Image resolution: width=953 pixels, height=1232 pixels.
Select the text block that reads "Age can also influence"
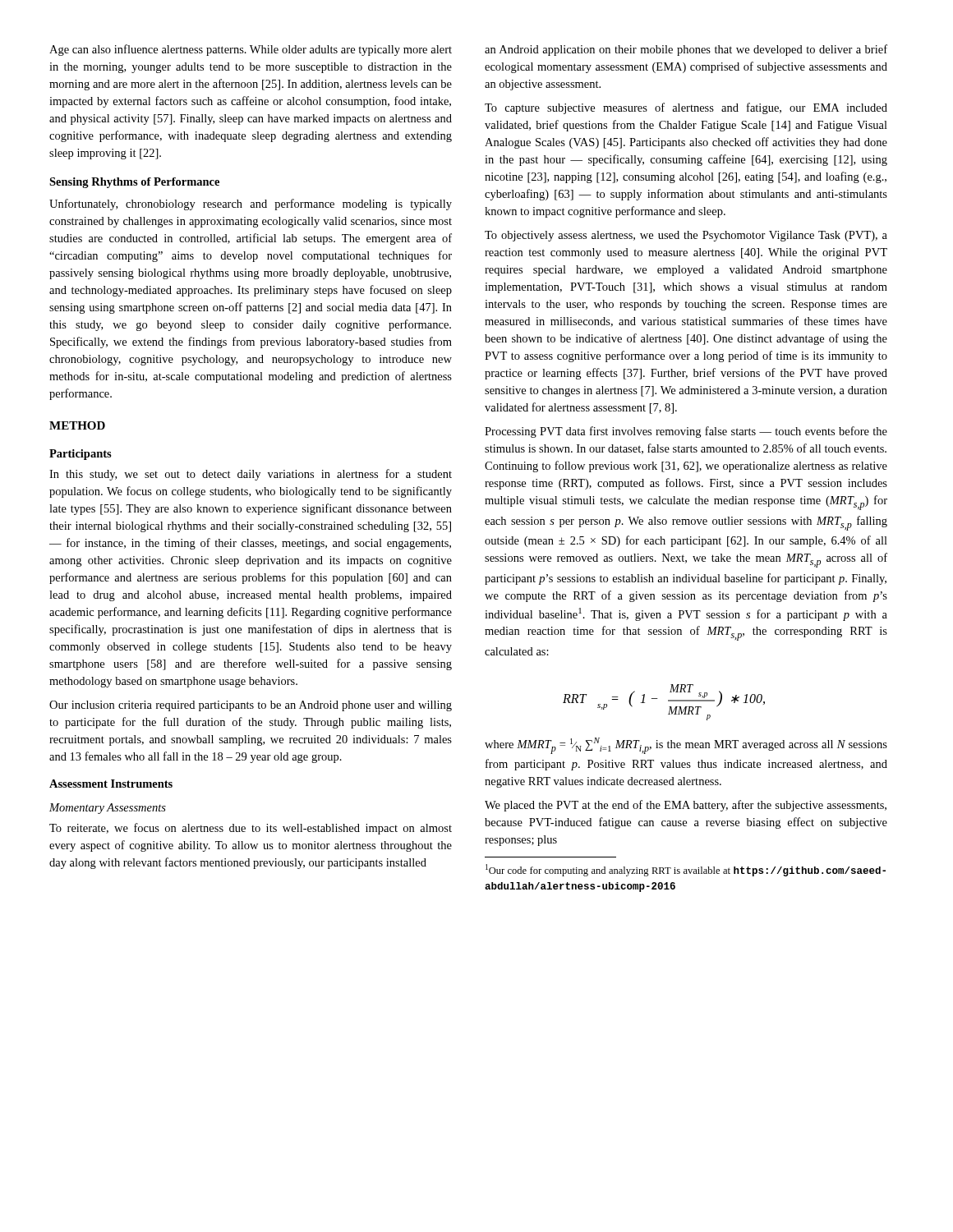tap(251, 101)
